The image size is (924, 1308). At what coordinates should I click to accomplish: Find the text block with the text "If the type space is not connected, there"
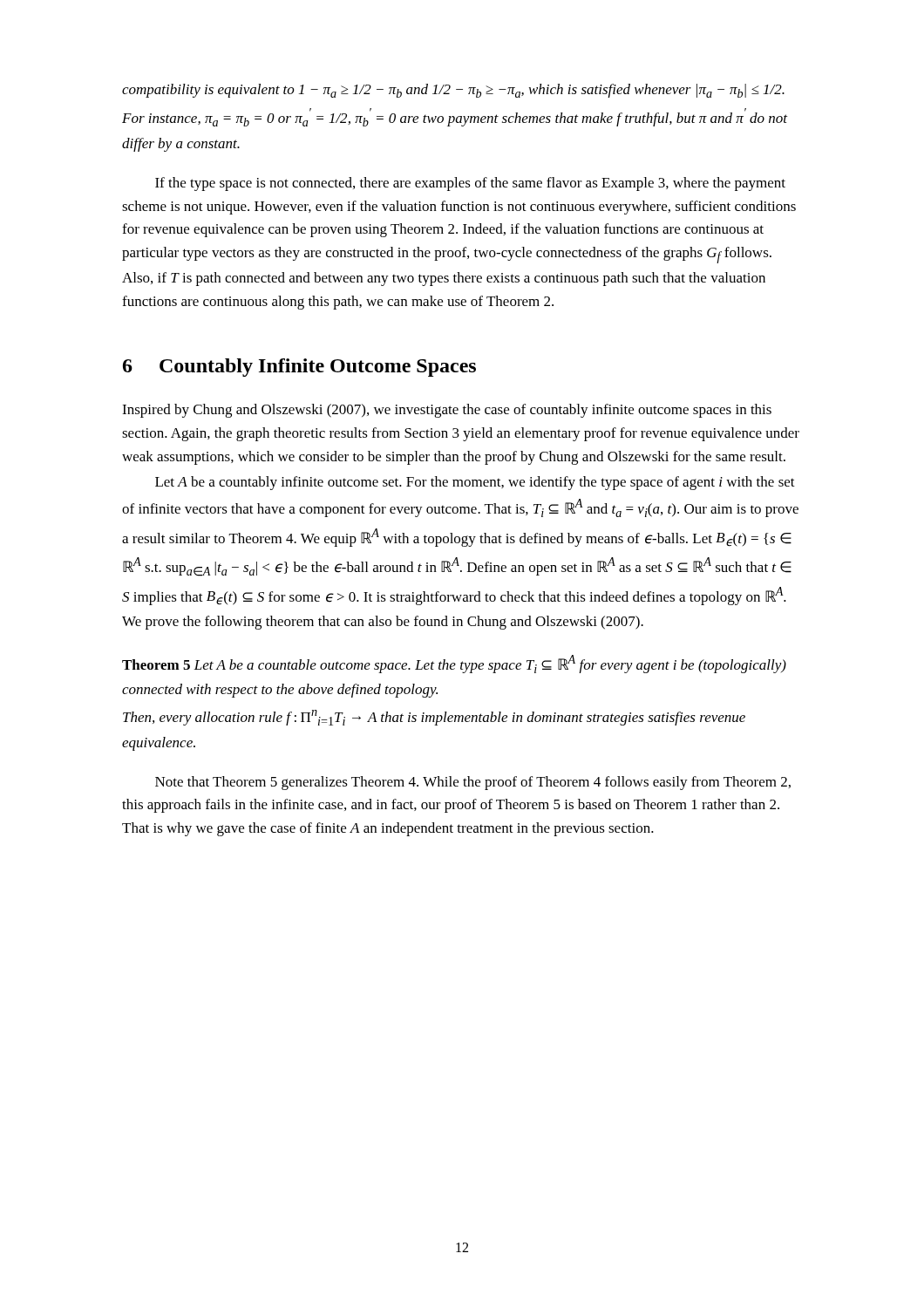pyautogui.click(x=459, y=242)
